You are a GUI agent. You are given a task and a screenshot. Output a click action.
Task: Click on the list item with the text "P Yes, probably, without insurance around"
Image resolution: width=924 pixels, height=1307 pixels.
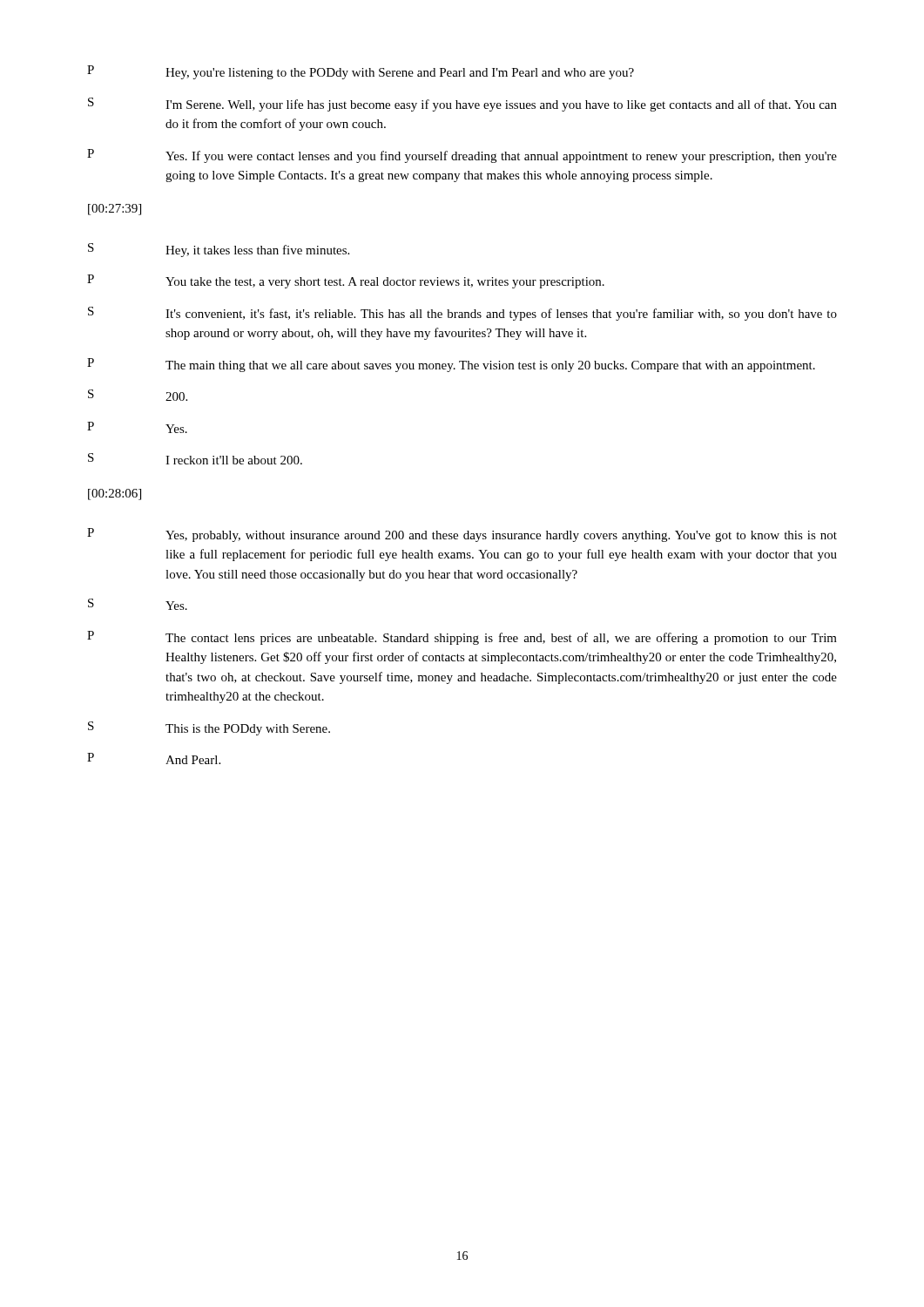pyautogui.click(x=462, y=554)
